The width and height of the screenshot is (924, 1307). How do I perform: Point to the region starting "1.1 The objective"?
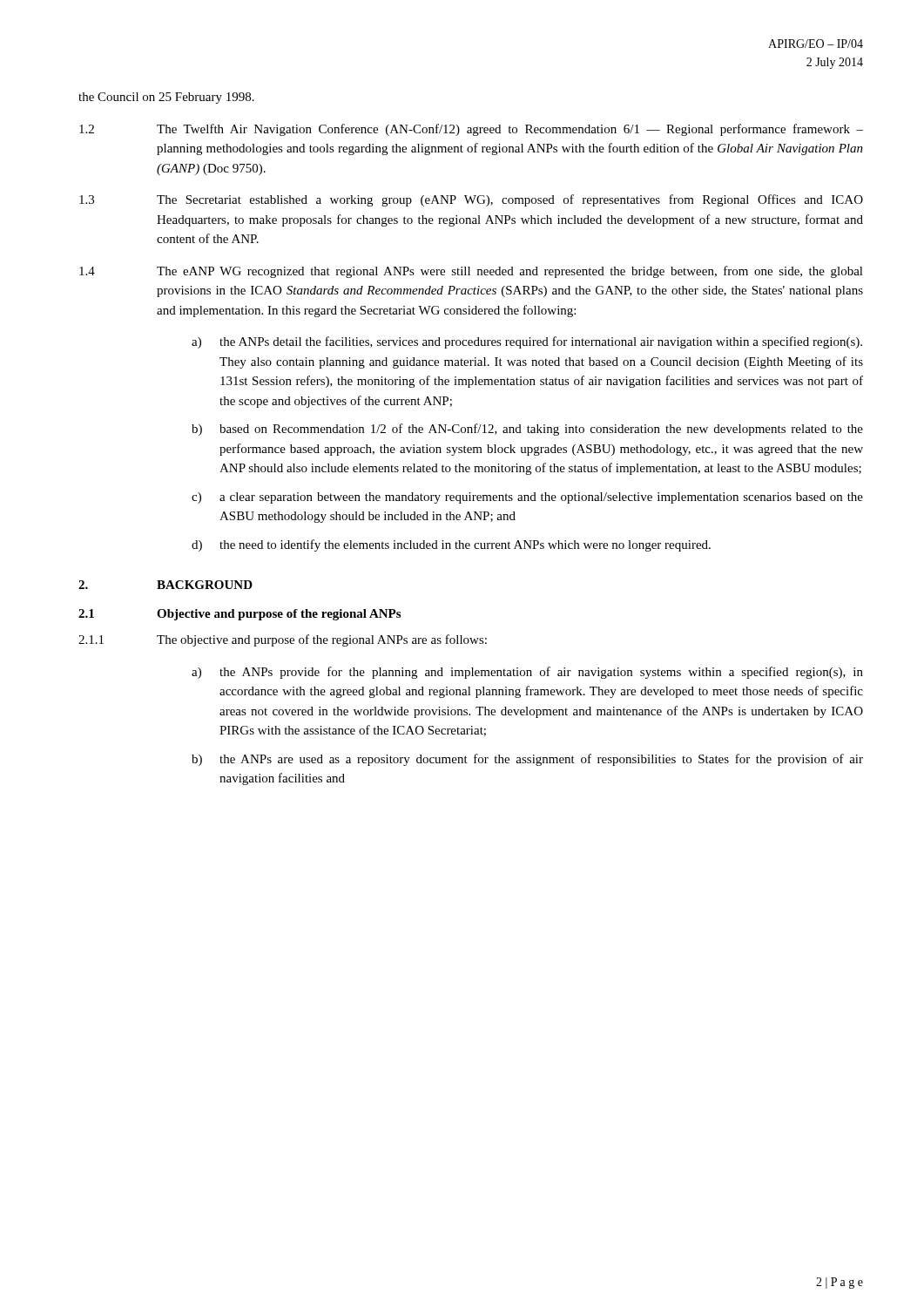coord(471,640)
